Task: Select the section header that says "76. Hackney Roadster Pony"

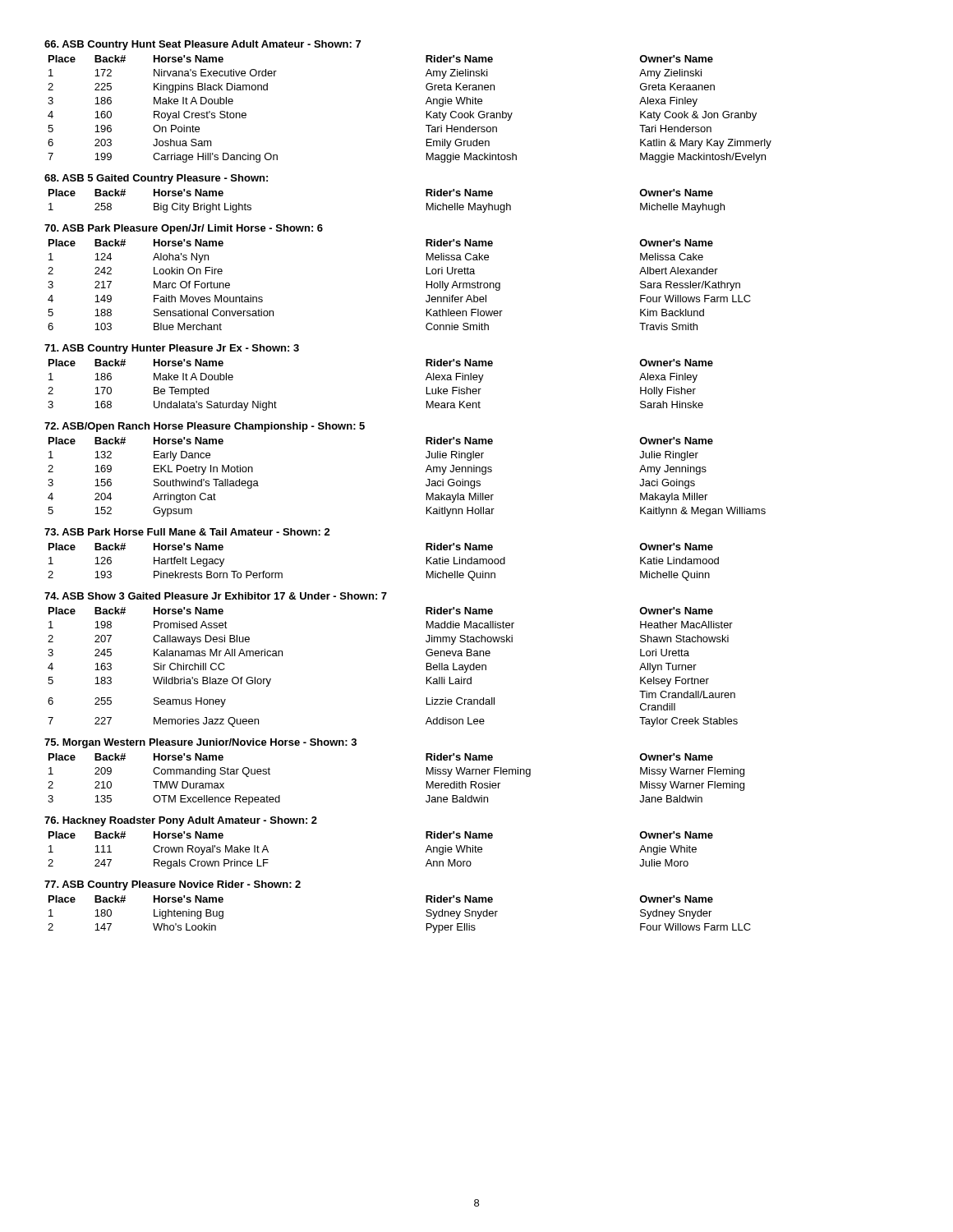Action: click(181, 820)
